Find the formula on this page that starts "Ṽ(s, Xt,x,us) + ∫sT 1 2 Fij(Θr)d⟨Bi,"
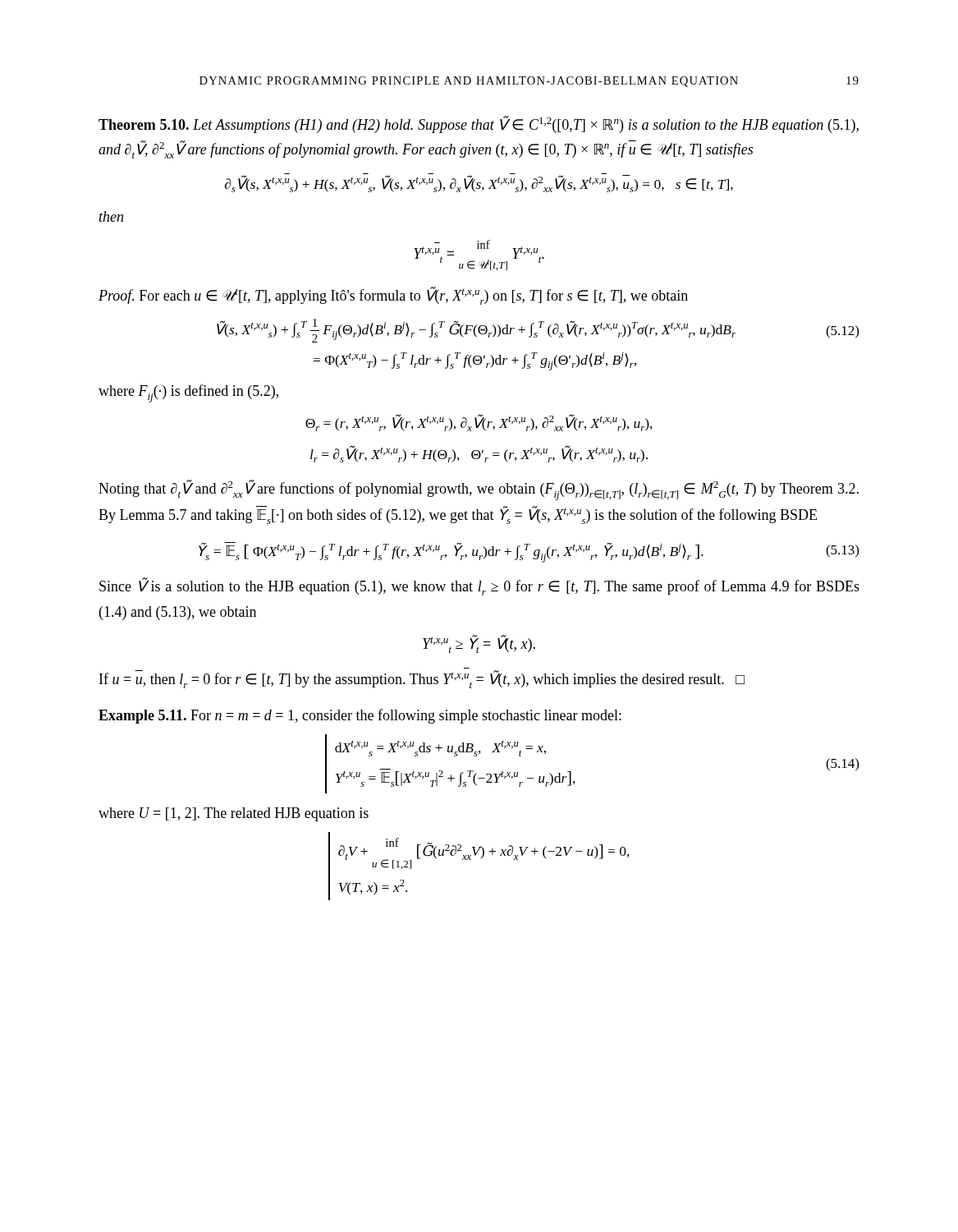Image resolution: width=958 pixels, height=1232 pixels. (479, 345)
